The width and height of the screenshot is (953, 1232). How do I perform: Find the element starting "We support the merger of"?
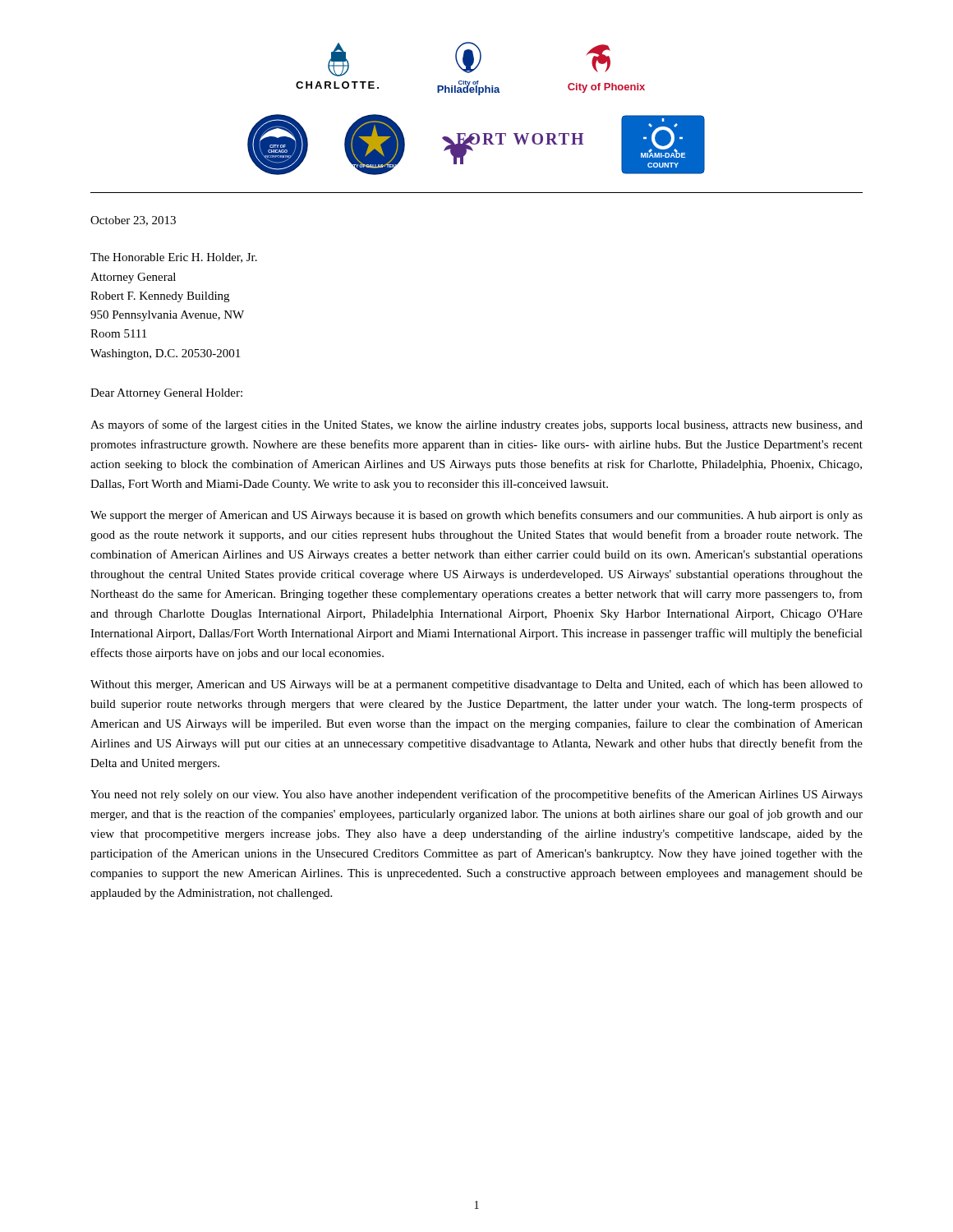476,584
